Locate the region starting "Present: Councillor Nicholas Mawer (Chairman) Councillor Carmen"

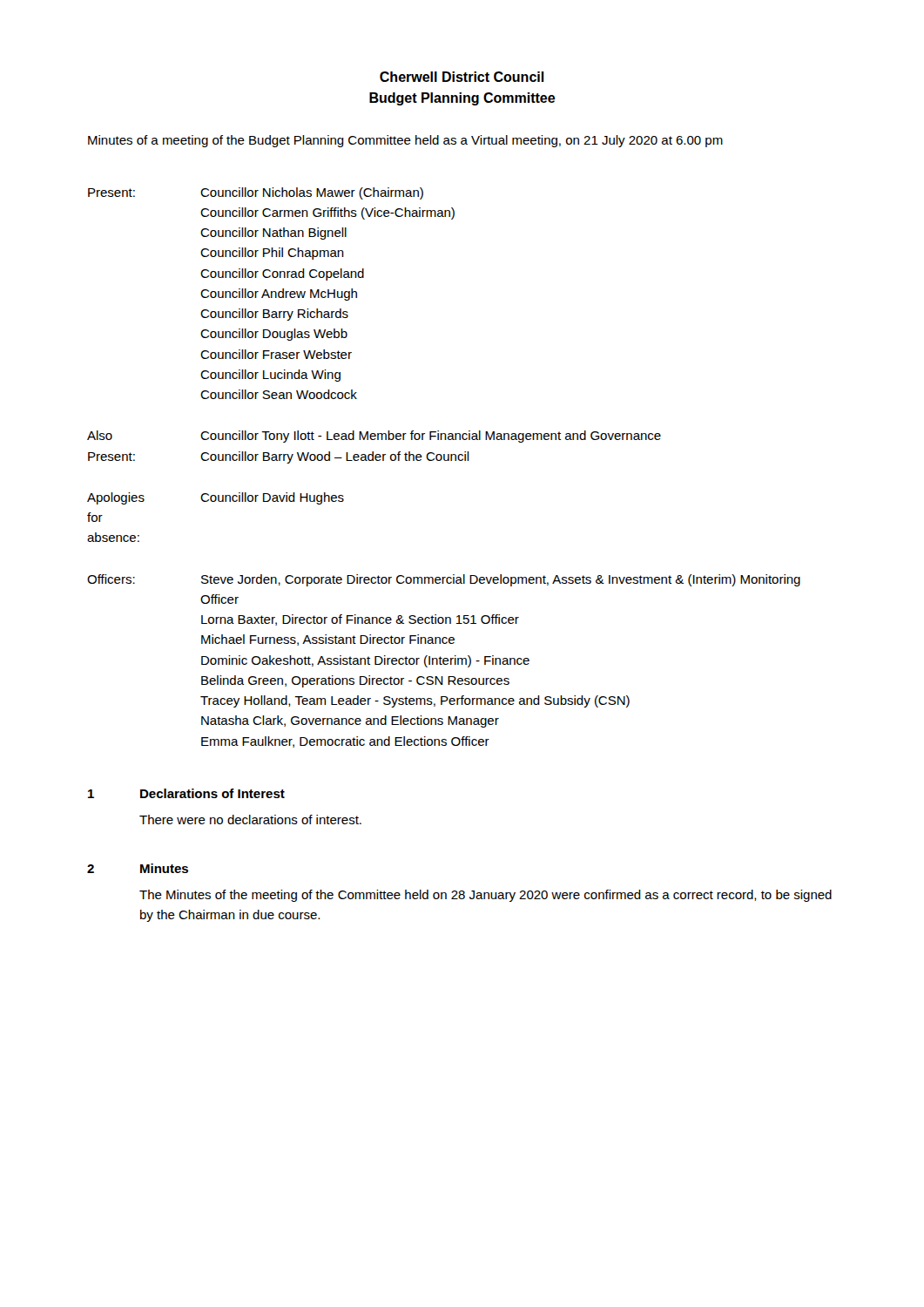click(x=256, y=193)
